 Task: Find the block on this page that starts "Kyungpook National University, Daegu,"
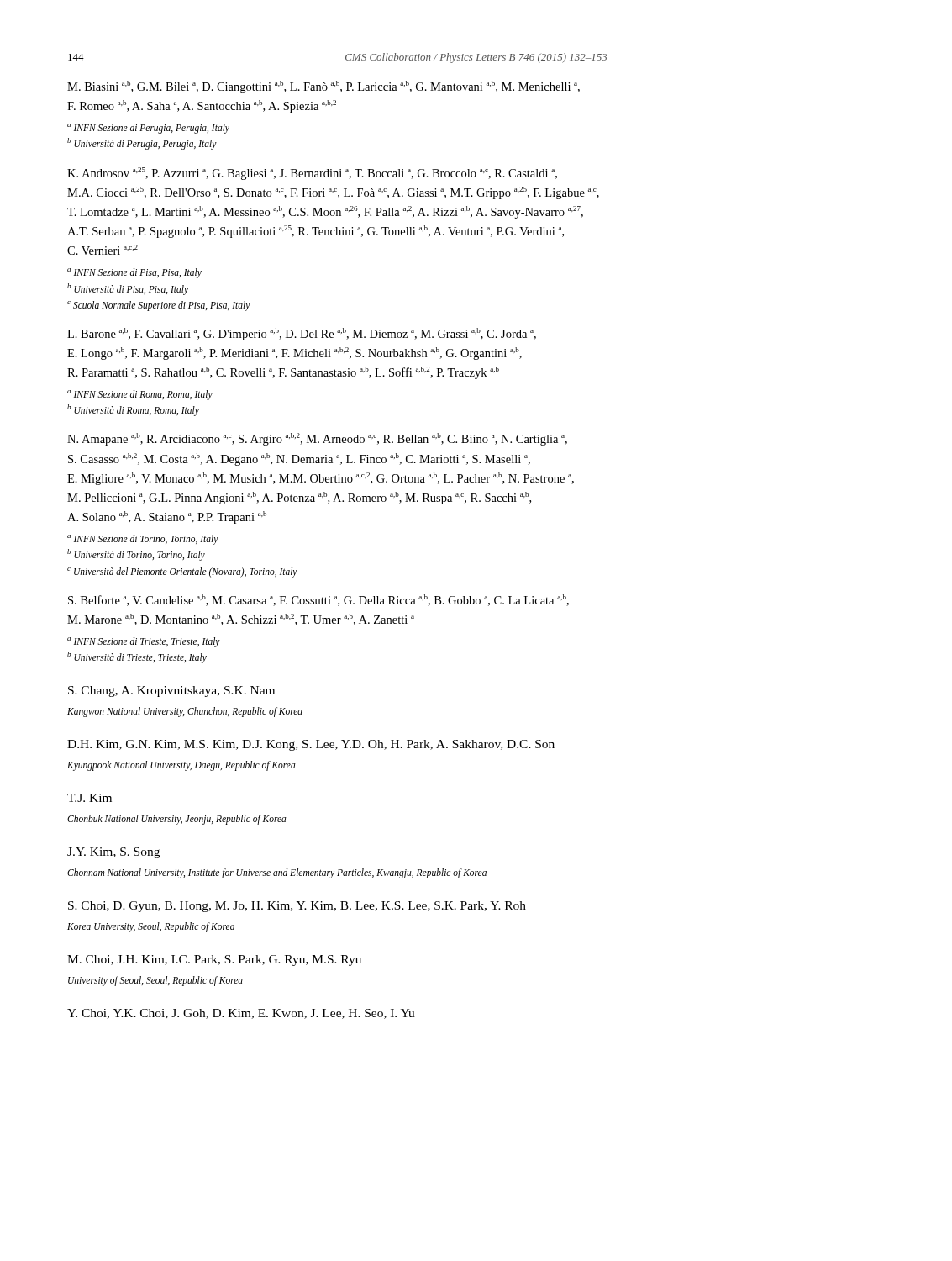click(x=181, y=765)
